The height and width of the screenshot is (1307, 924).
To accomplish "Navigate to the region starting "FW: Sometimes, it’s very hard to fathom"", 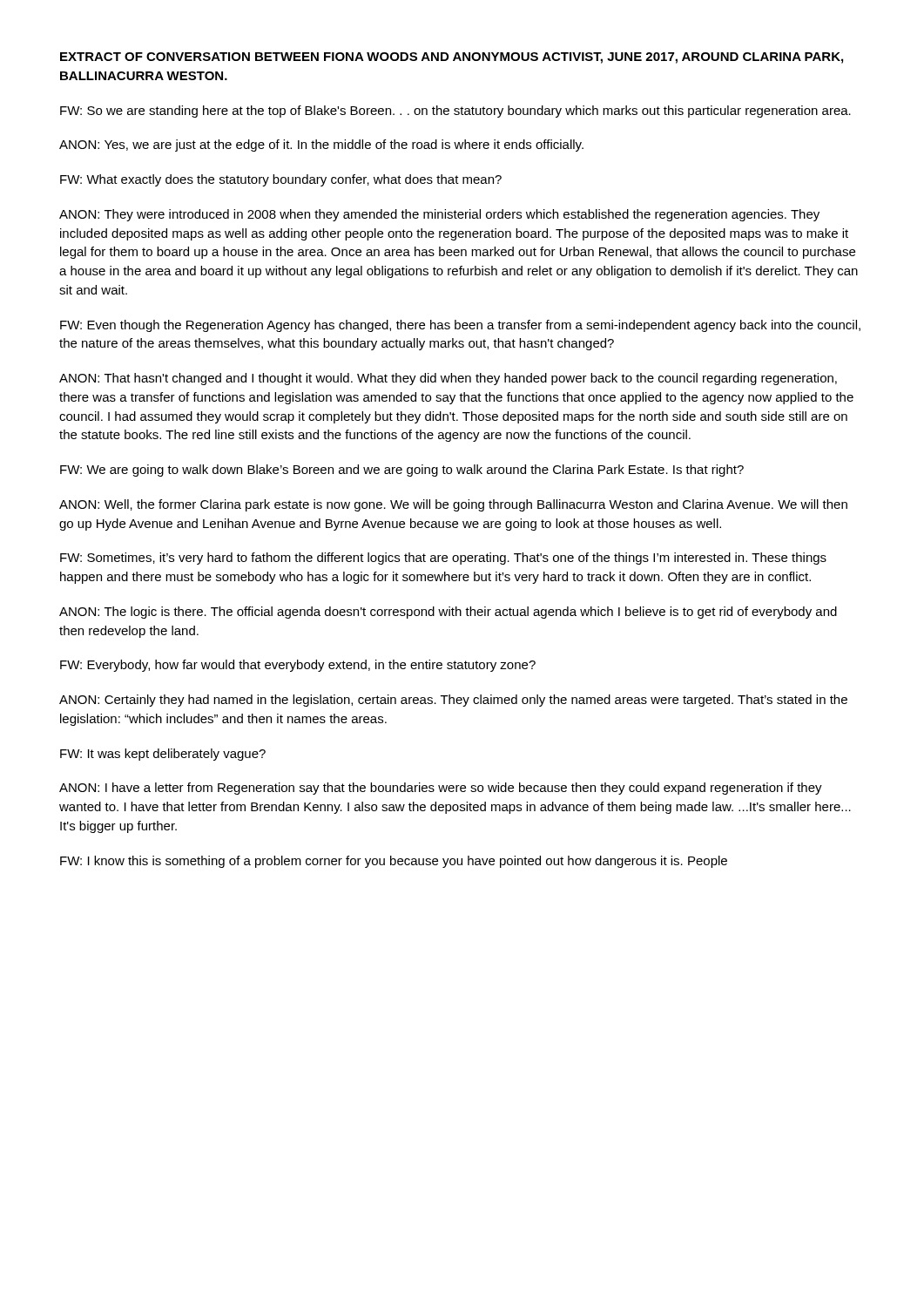I will coord(443,567).
